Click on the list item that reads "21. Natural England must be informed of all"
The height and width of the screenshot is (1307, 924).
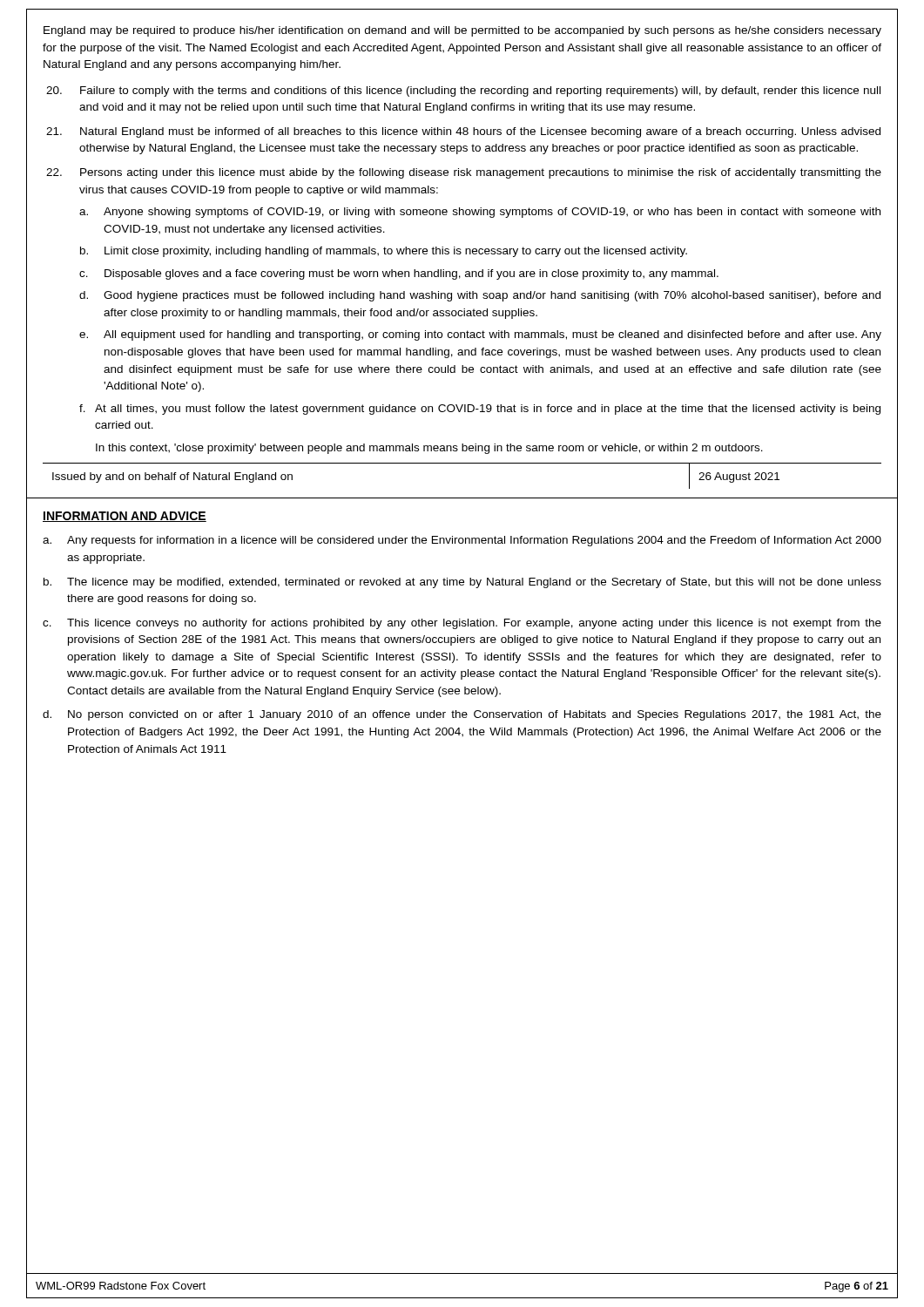click(x=462, y=140)
